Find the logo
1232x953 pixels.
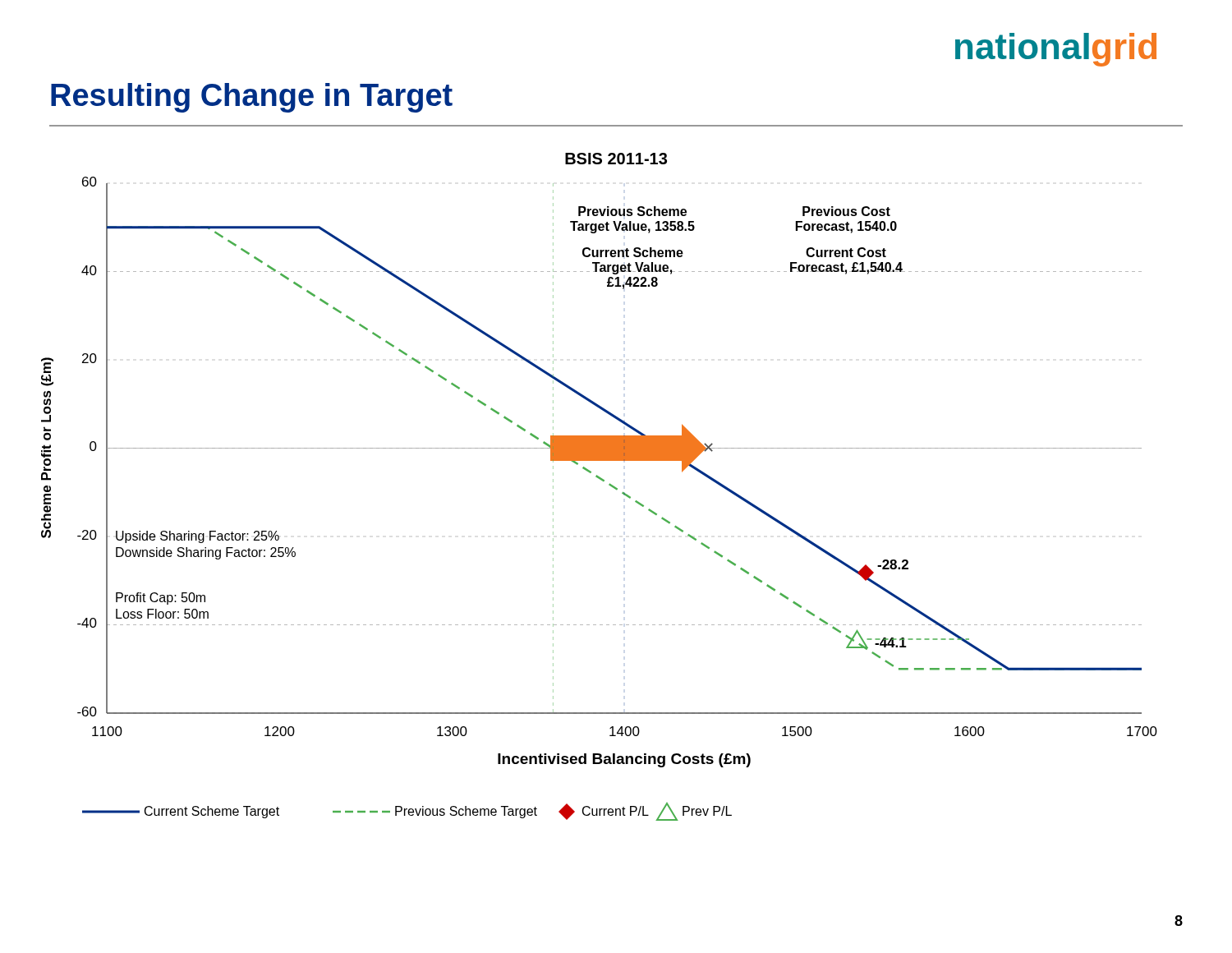(x=1068, y=46)
